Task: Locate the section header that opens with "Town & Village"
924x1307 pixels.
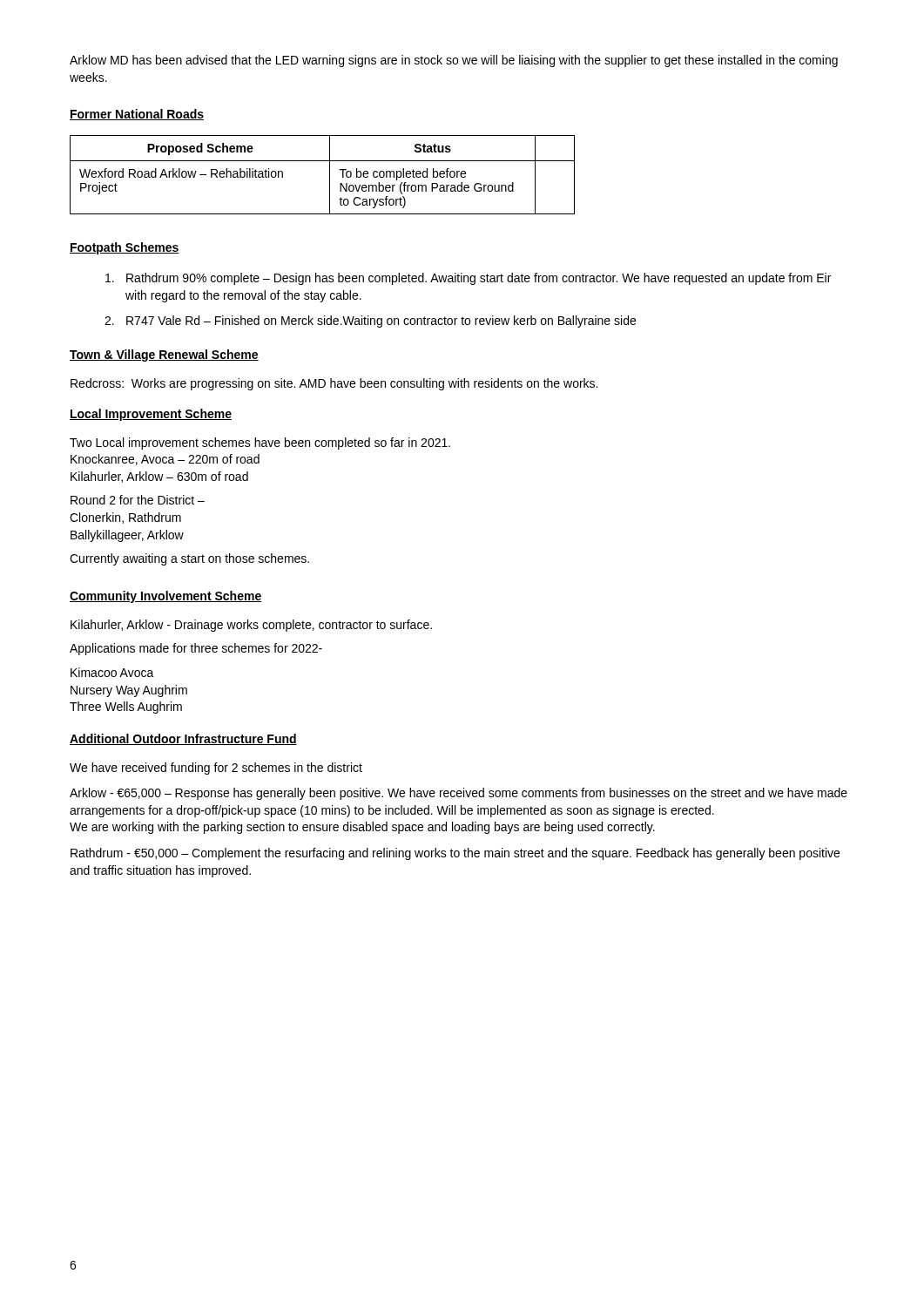Action: tap(164, 355)
